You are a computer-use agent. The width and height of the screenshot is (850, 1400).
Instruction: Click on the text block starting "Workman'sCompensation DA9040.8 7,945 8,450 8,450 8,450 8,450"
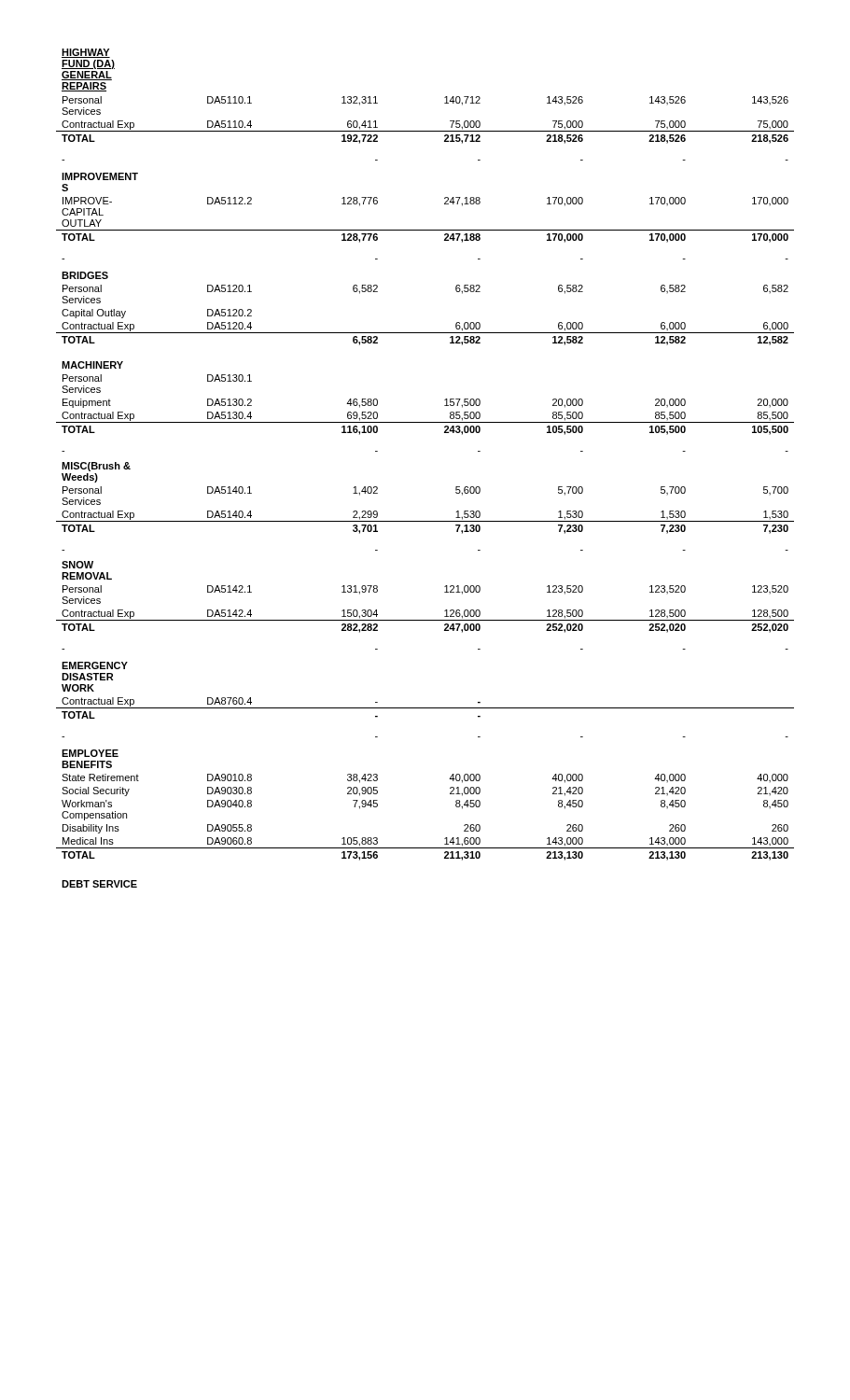click(x=89, y=804)
